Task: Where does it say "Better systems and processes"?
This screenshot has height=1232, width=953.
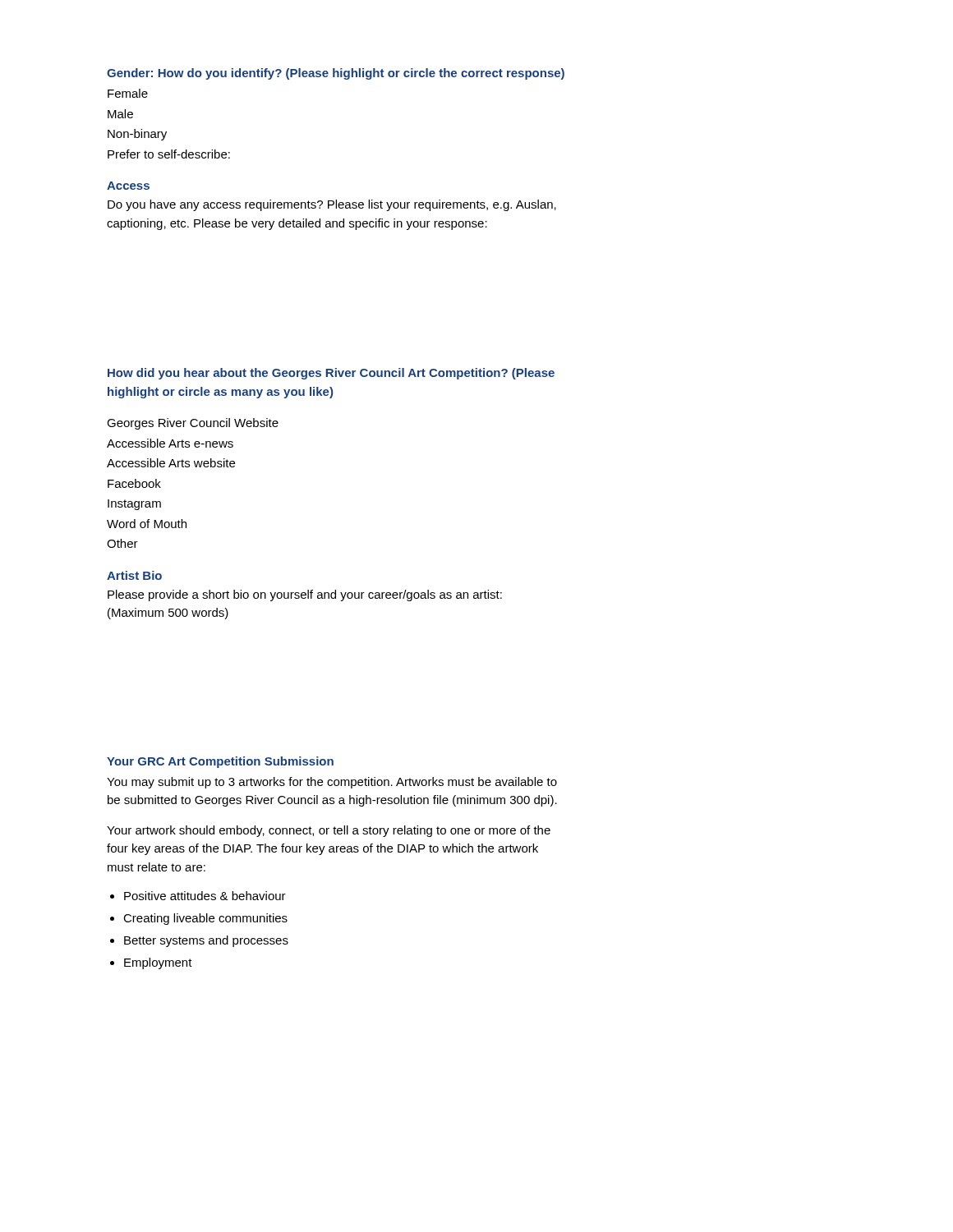Action: coord(206,940)
